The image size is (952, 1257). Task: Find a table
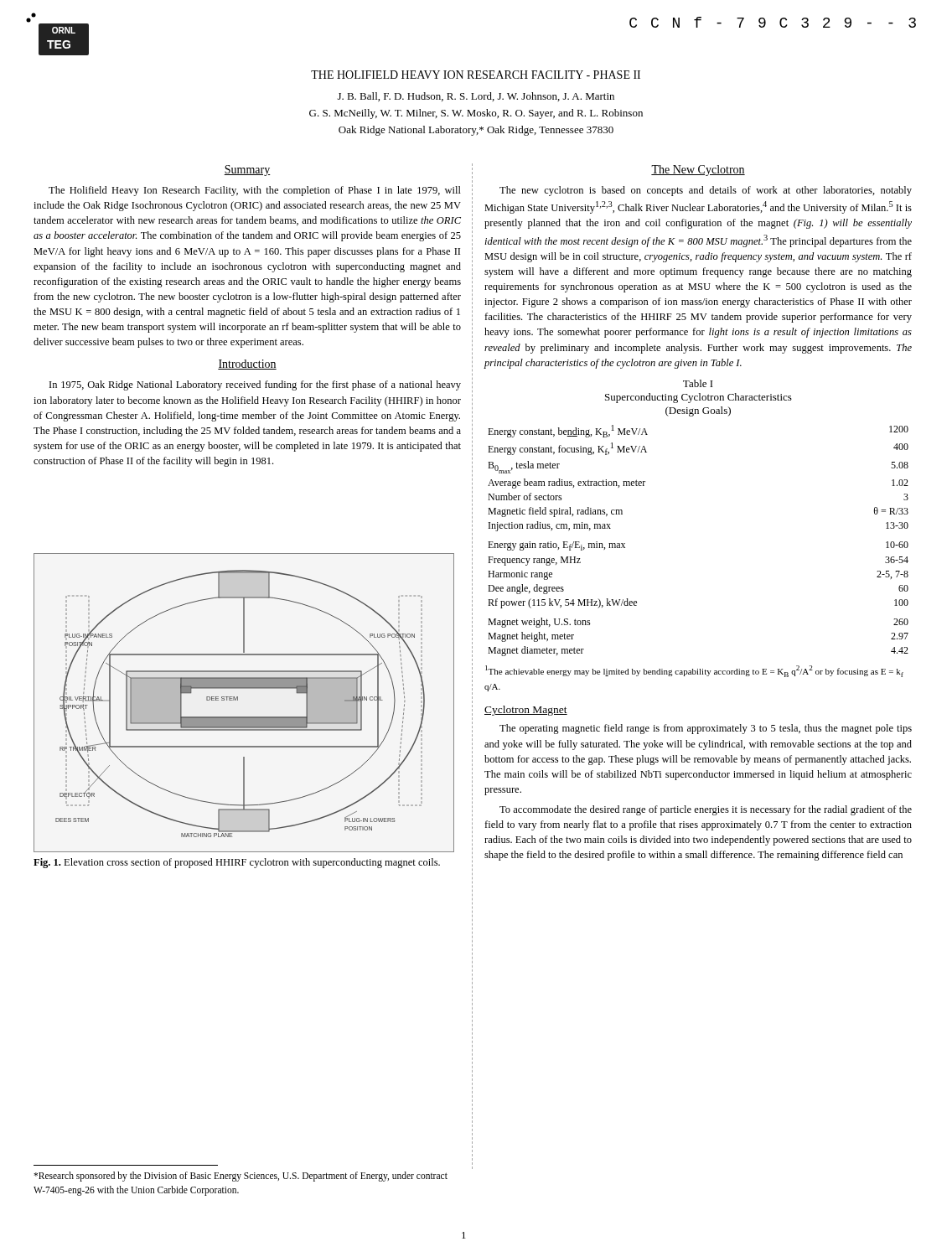tap(698, 540)
